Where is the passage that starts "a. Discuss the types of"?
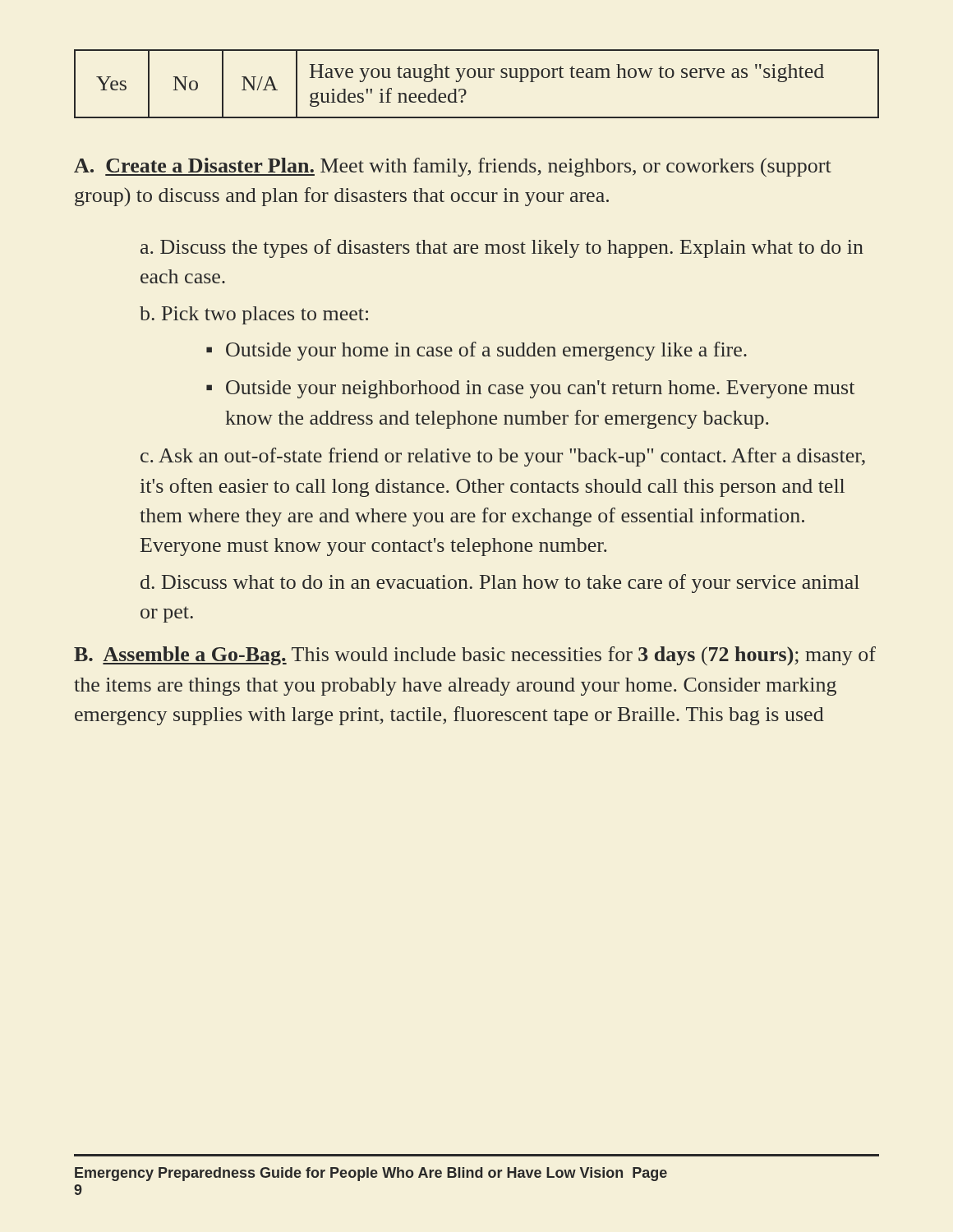The width and height of the screenshot is (953, 1232). pos(502,262)
